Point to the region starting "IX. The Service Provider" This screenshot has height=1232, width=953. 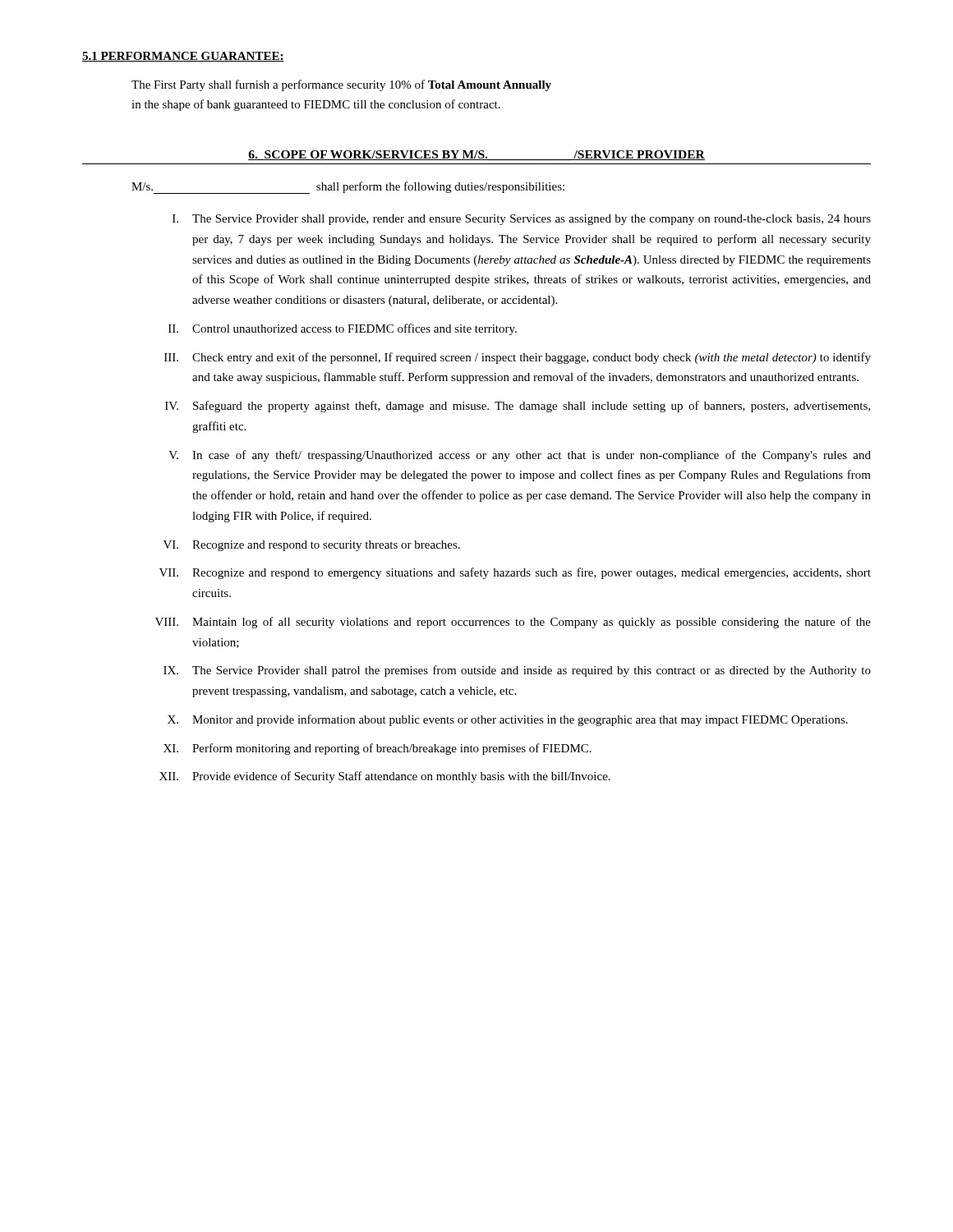click(501, 681)
